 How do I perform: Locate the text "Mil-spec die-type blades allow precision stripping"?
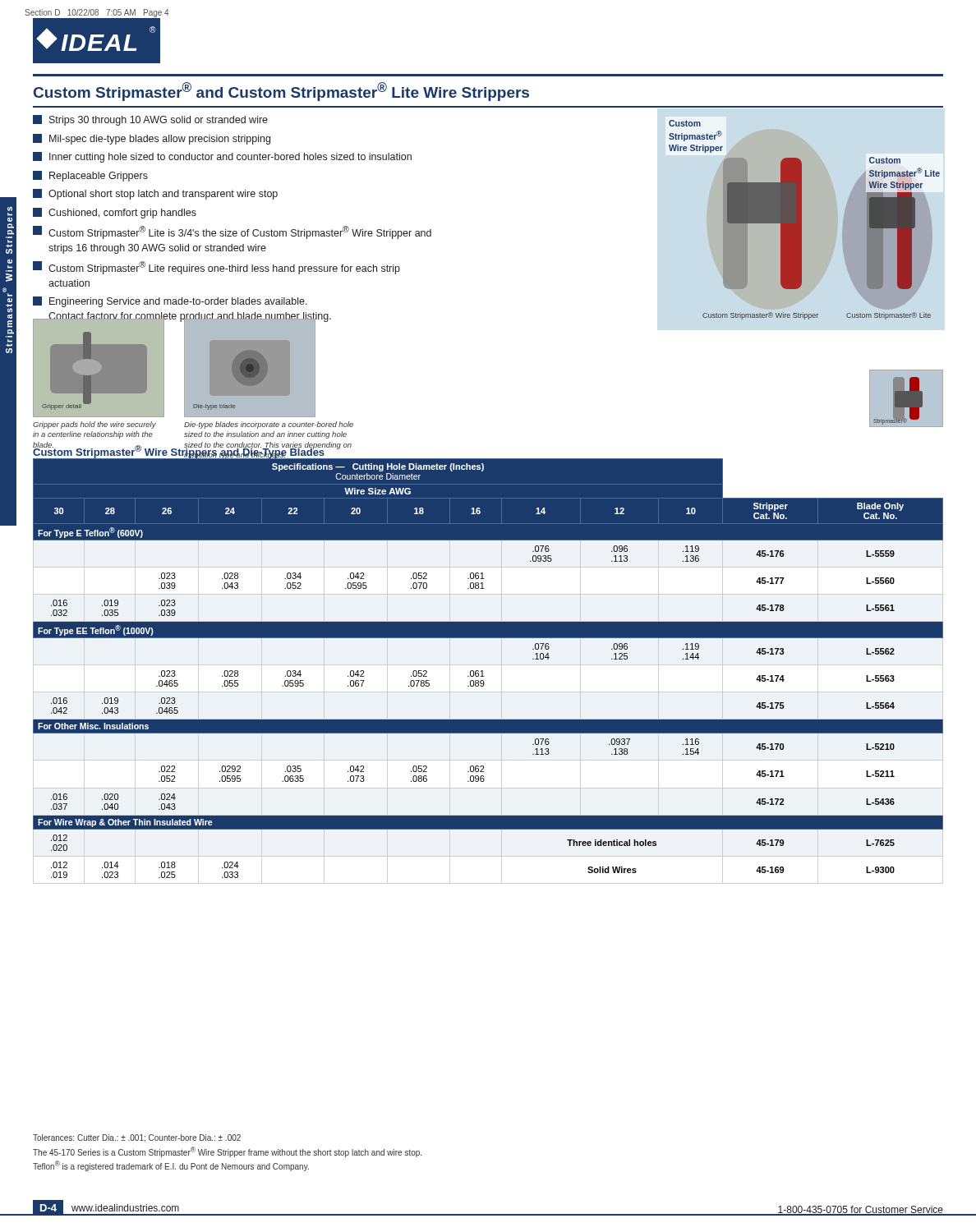pos(152,139)
